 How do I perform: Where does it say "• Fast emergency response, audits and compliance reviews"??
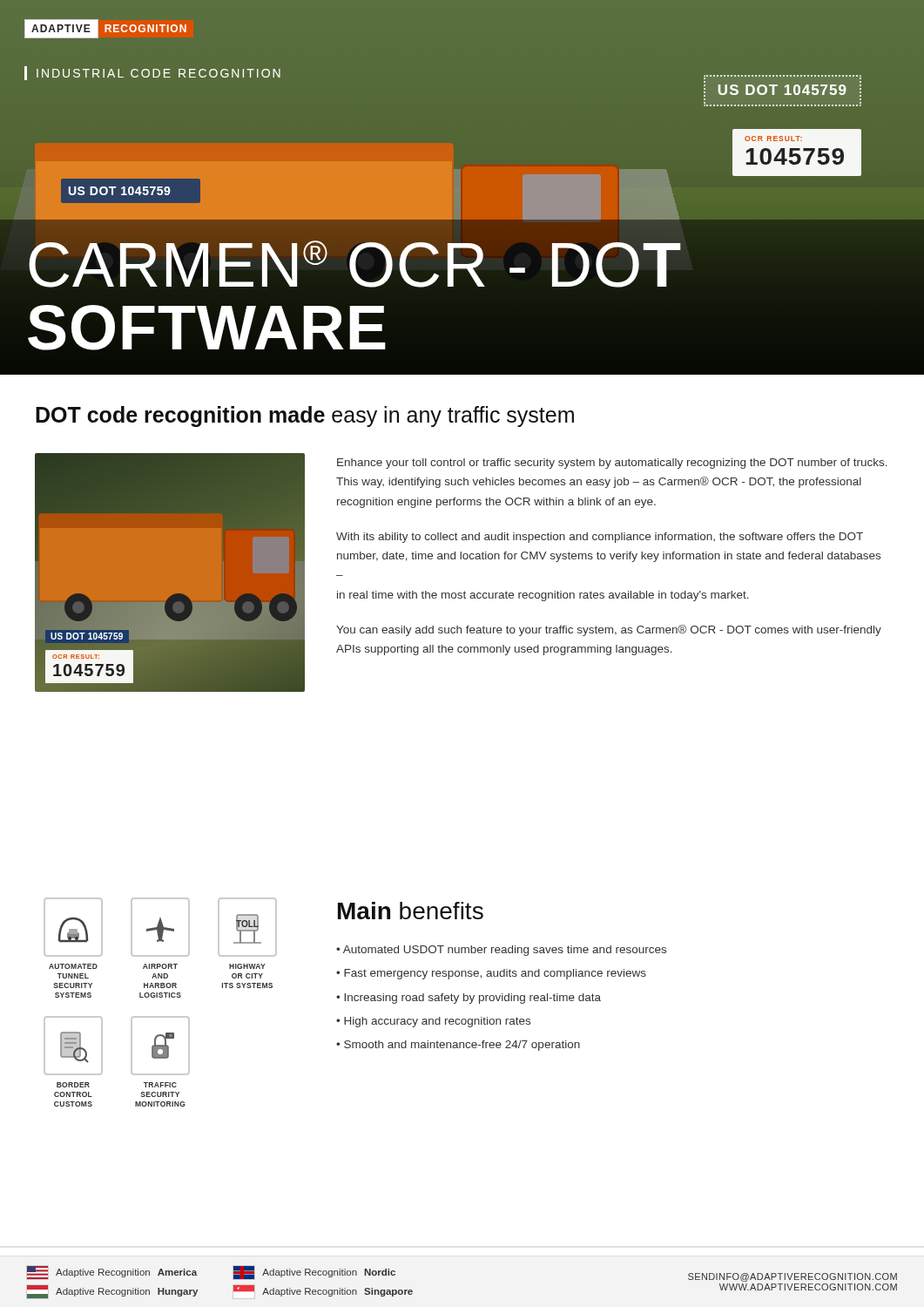click(x=491, y=973)
